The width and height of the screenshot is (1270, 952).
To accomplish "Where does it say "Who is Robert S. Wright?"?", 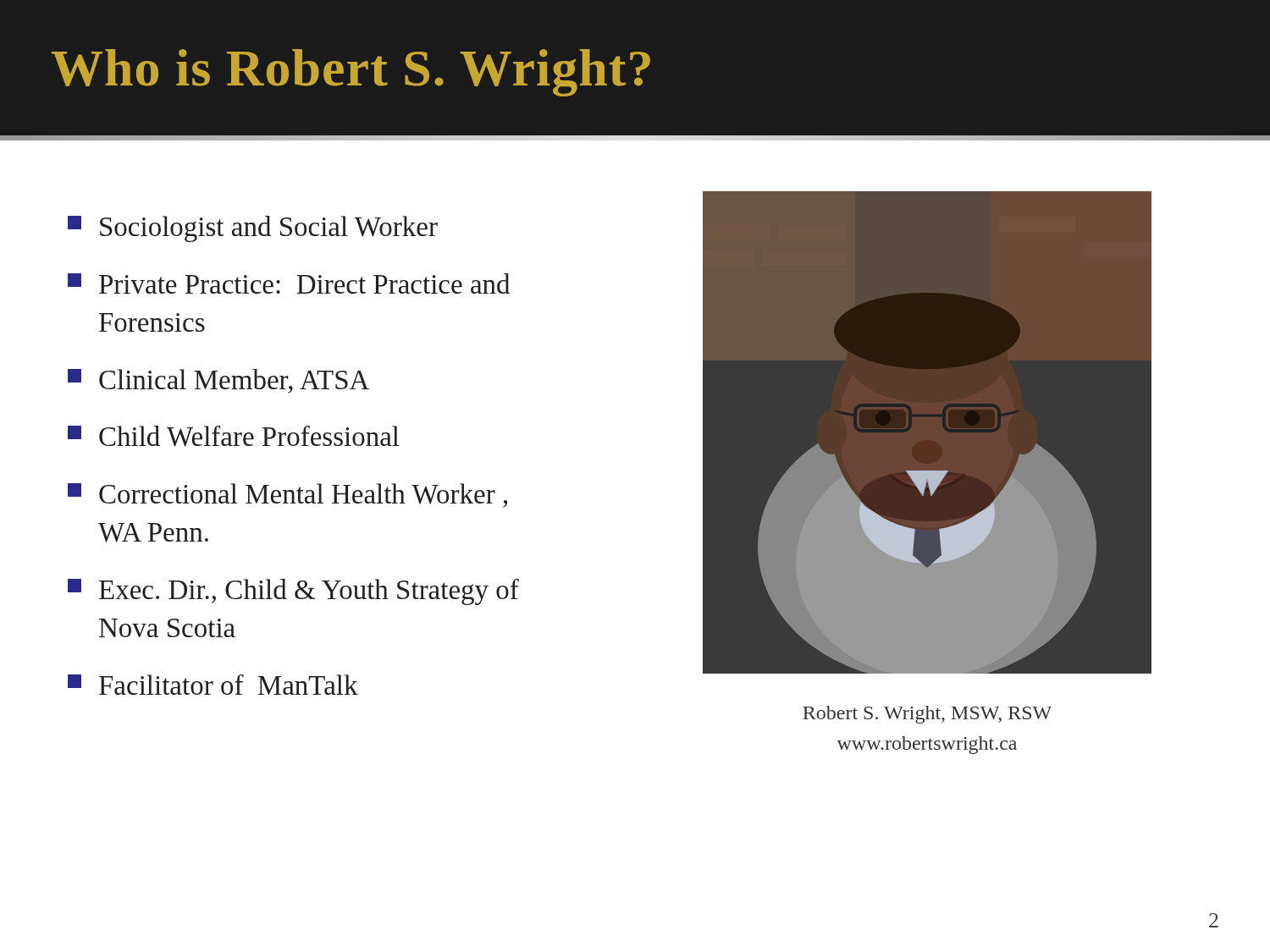I will 352,67.
